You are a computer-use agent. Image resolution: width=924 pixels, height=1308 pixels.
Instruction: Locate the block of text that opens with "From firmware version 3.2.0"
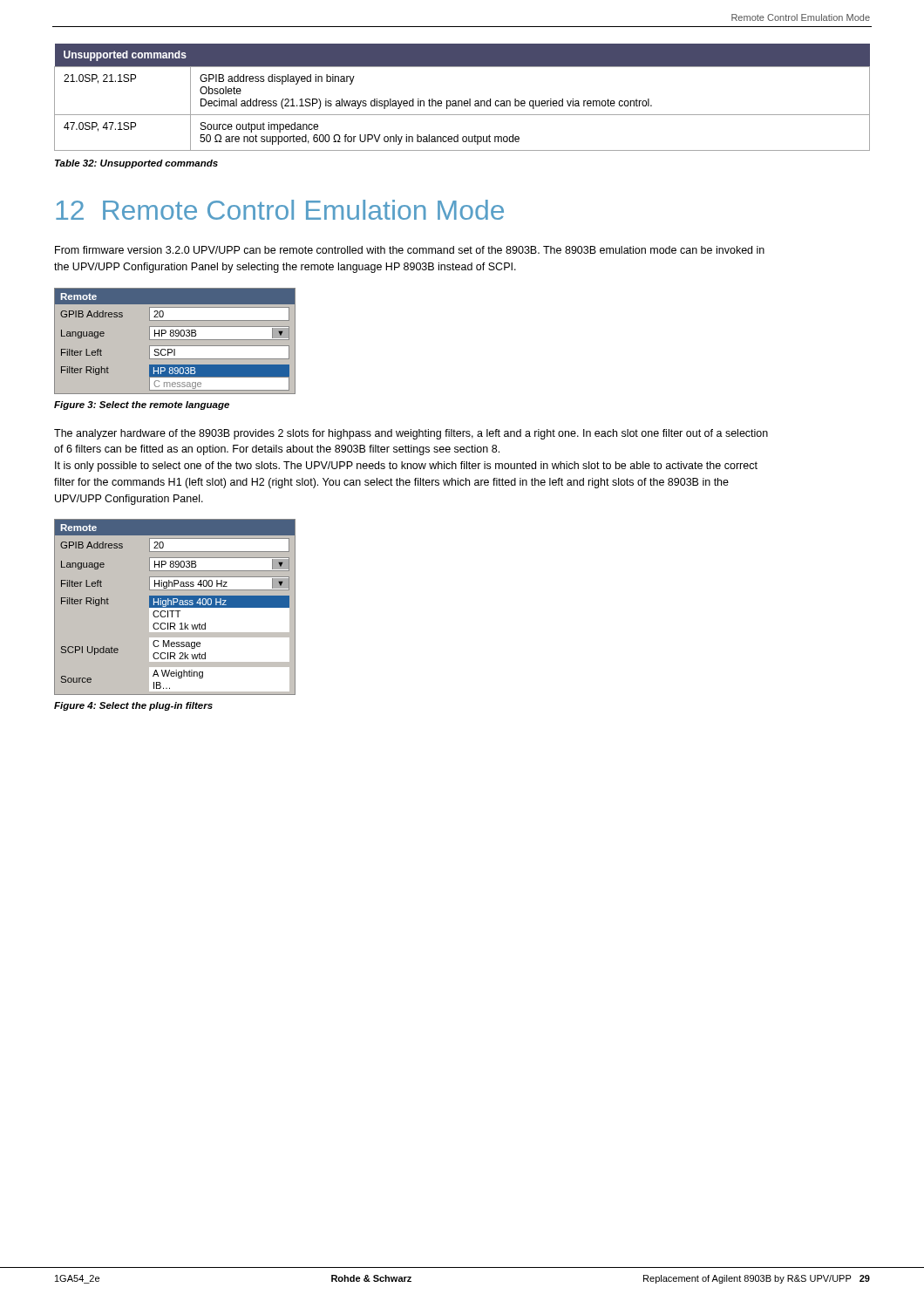click(409, 258)
